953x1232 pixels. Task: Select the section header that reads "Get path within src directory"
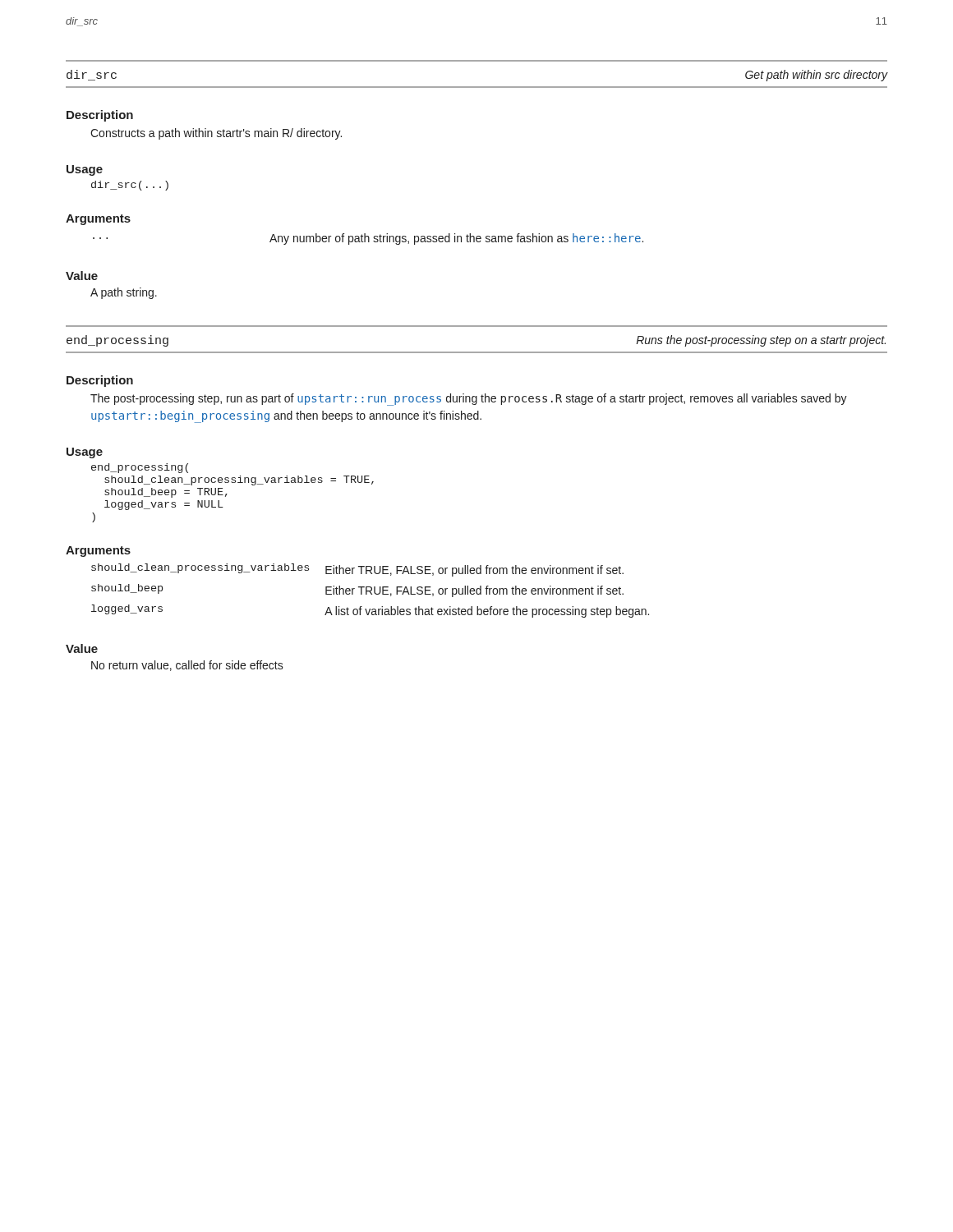coord(816,75)
